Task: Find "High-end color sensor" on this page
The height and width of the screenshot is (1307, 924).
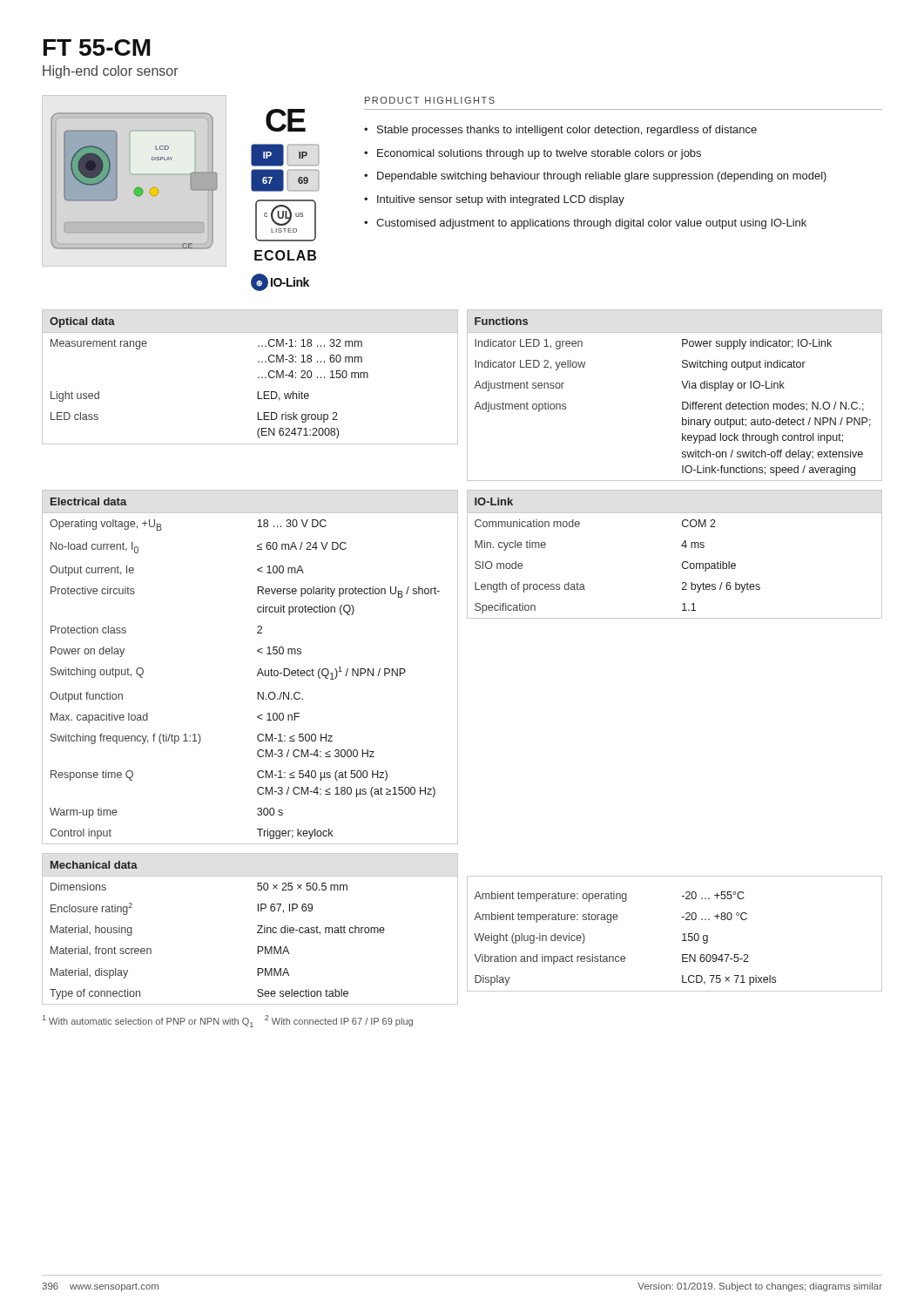Action: click(x=110, y=71)
